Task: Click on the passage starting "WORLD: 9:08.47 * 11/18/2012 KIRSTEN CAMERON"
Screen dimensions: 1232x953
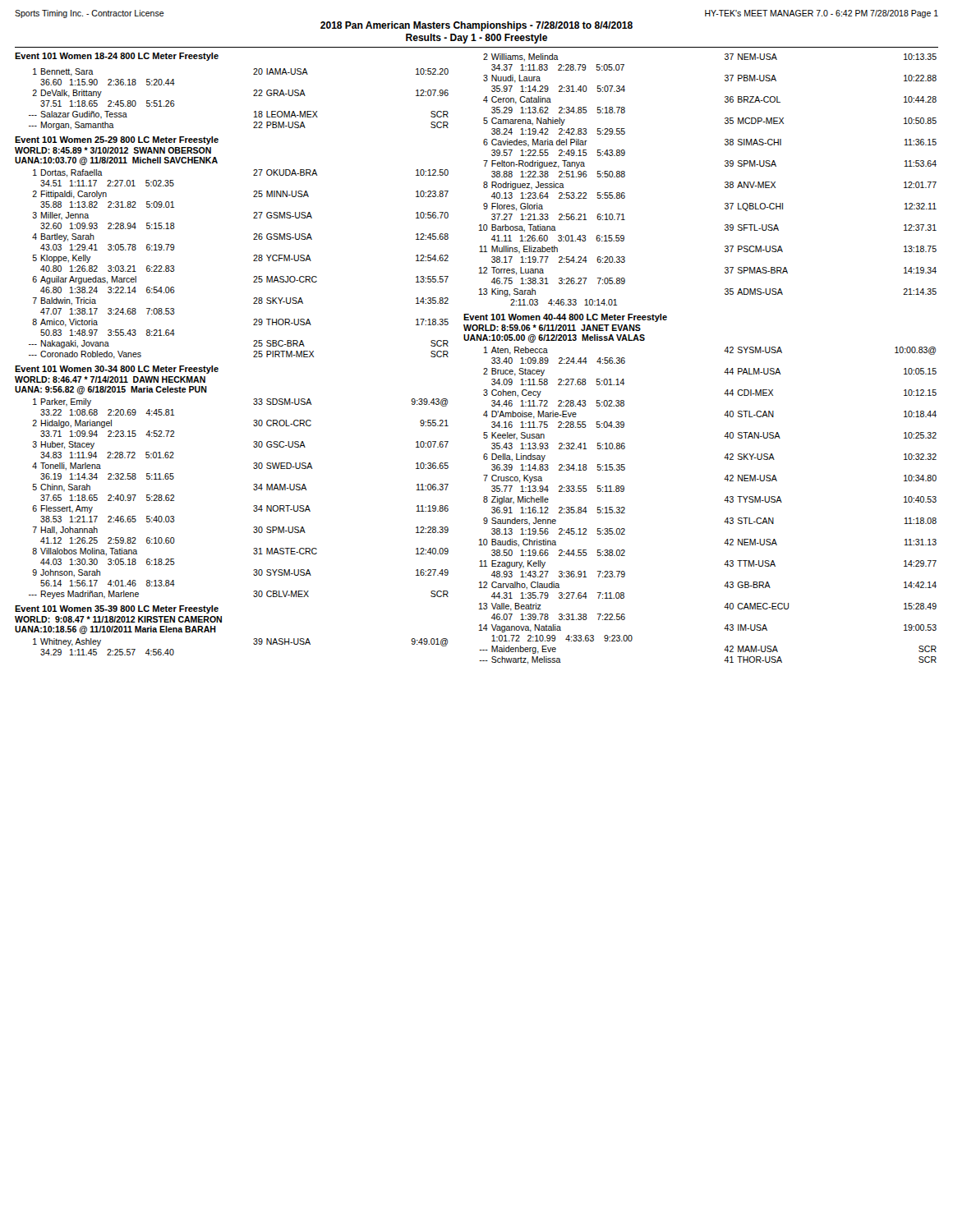Action: coord(119,619)
